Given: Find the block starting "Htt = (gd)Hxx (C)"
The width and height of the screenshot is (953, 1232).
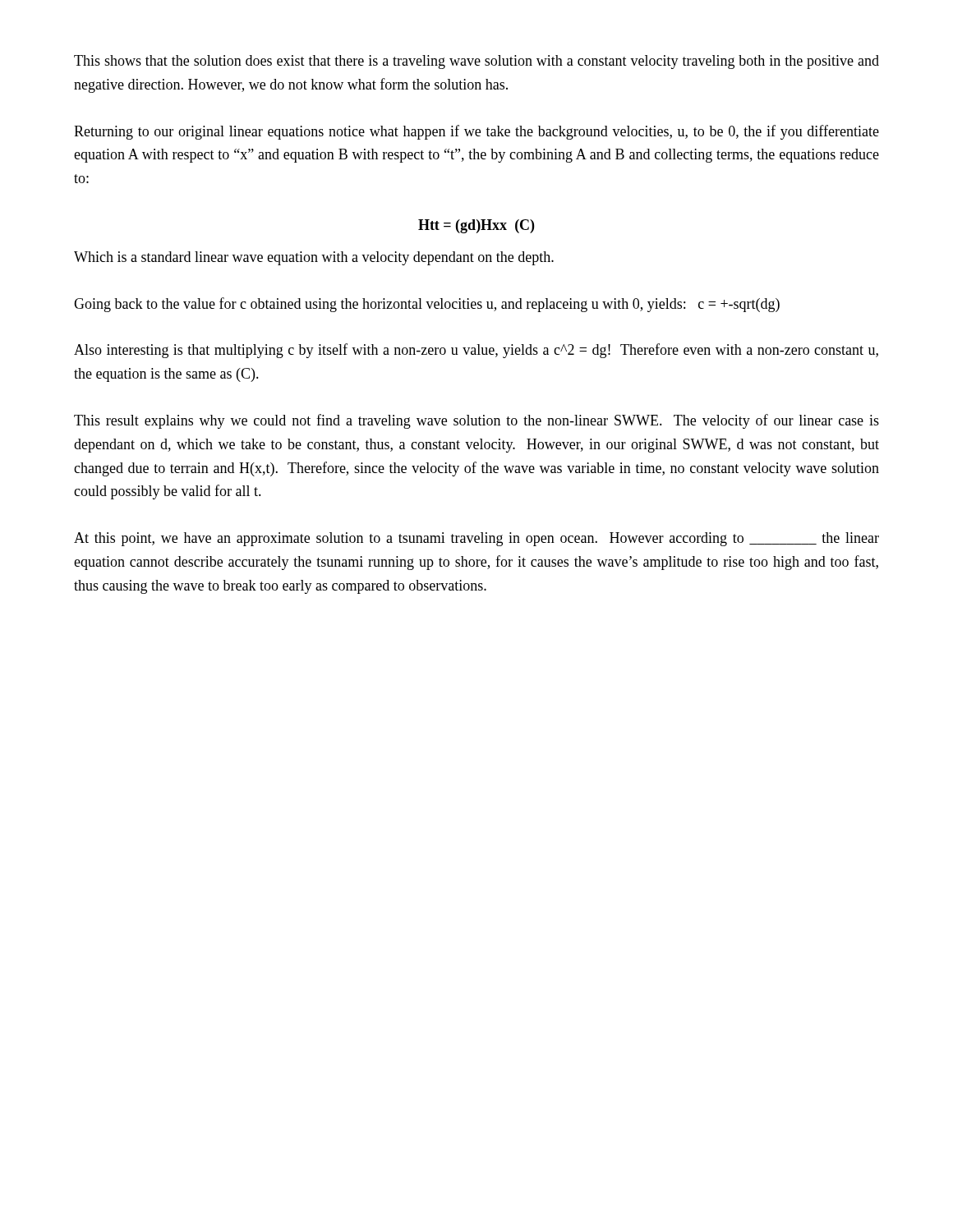Looking at the screenshot, I should click(x=476, y=225).
